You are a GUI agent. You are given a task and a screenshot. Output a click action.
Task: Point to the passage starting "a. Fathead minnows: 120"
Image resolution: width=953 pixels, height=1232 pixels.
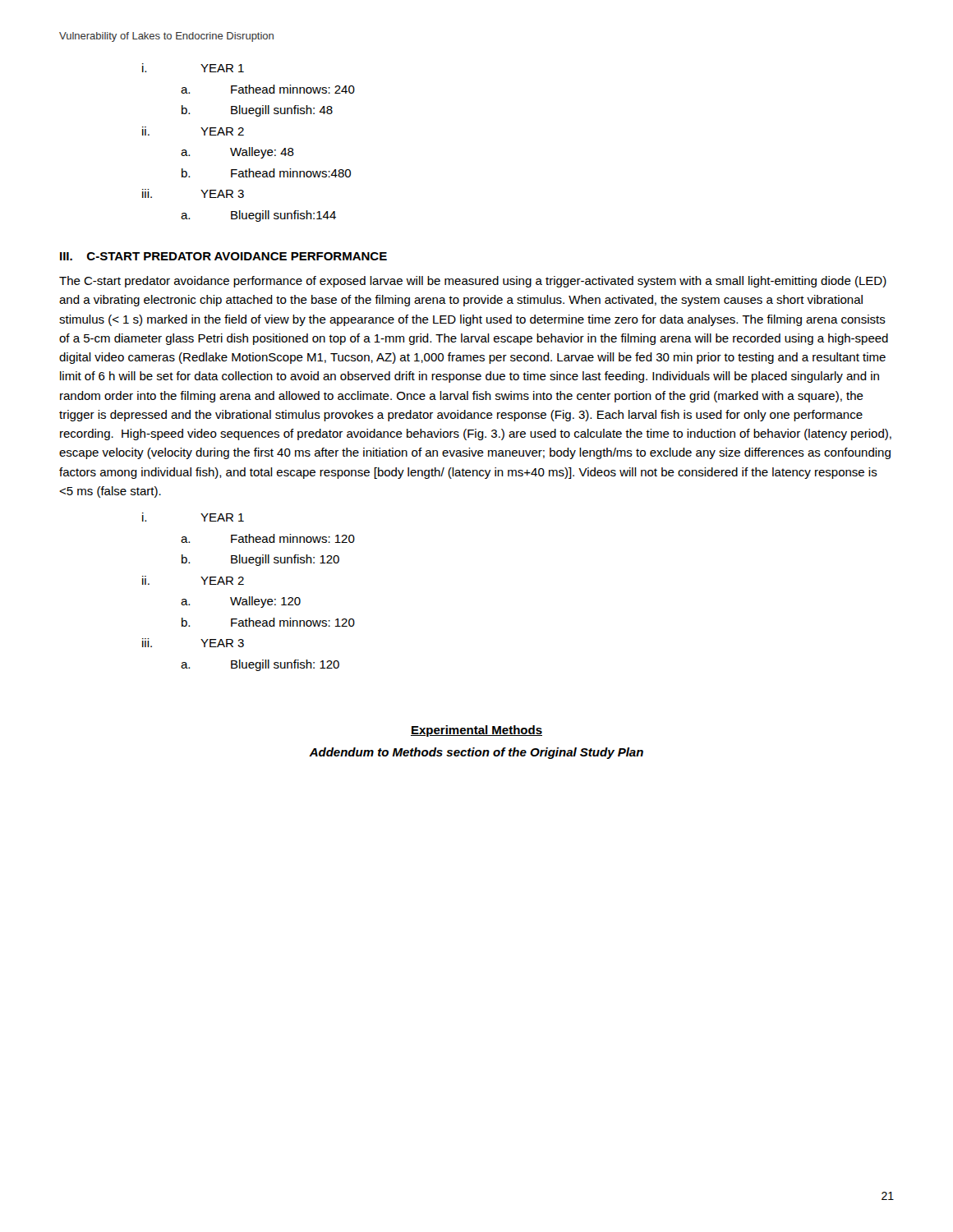[248, 539]
